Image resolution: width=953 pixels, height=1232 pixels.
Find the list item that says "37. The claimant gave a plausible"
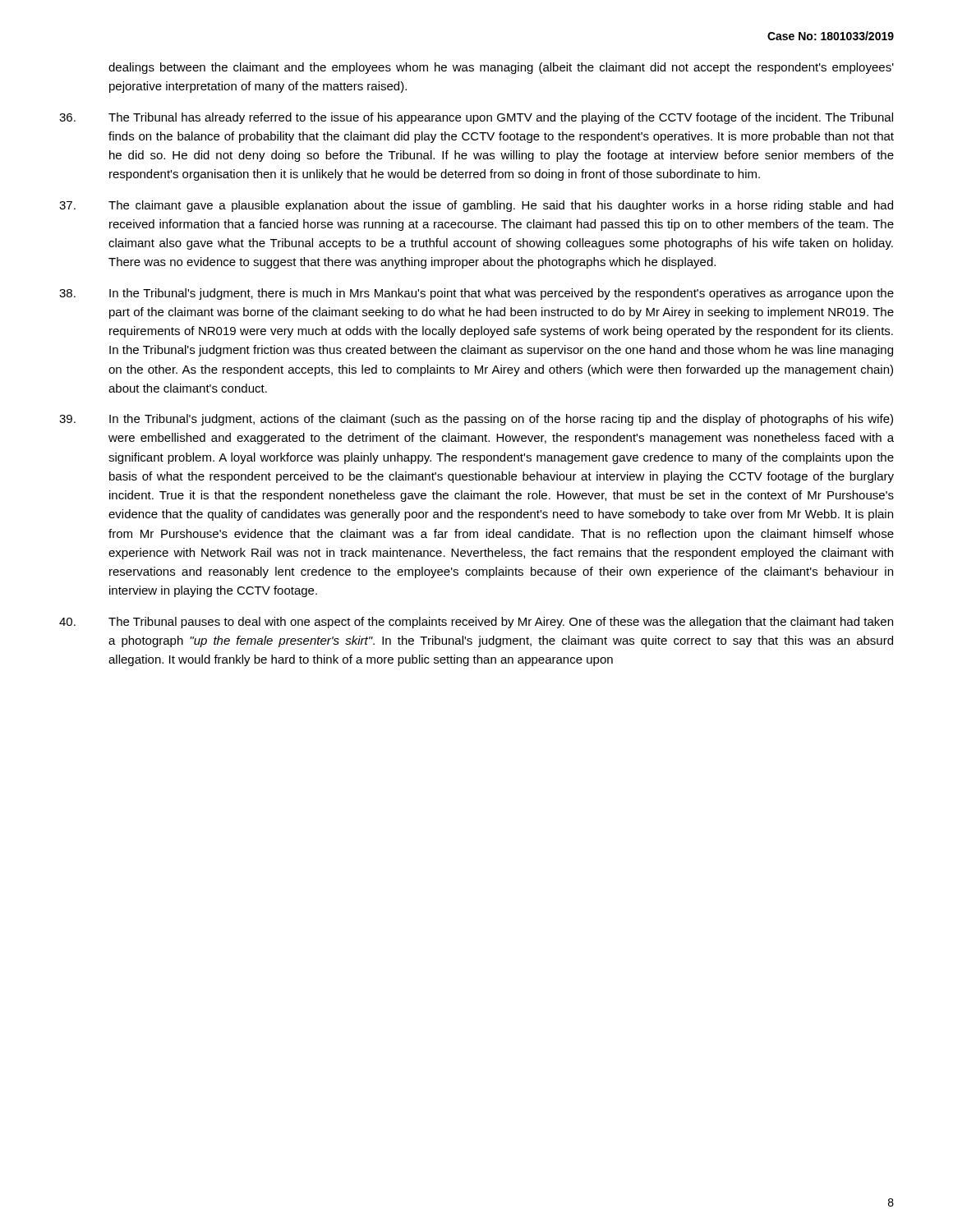point(476,233)
